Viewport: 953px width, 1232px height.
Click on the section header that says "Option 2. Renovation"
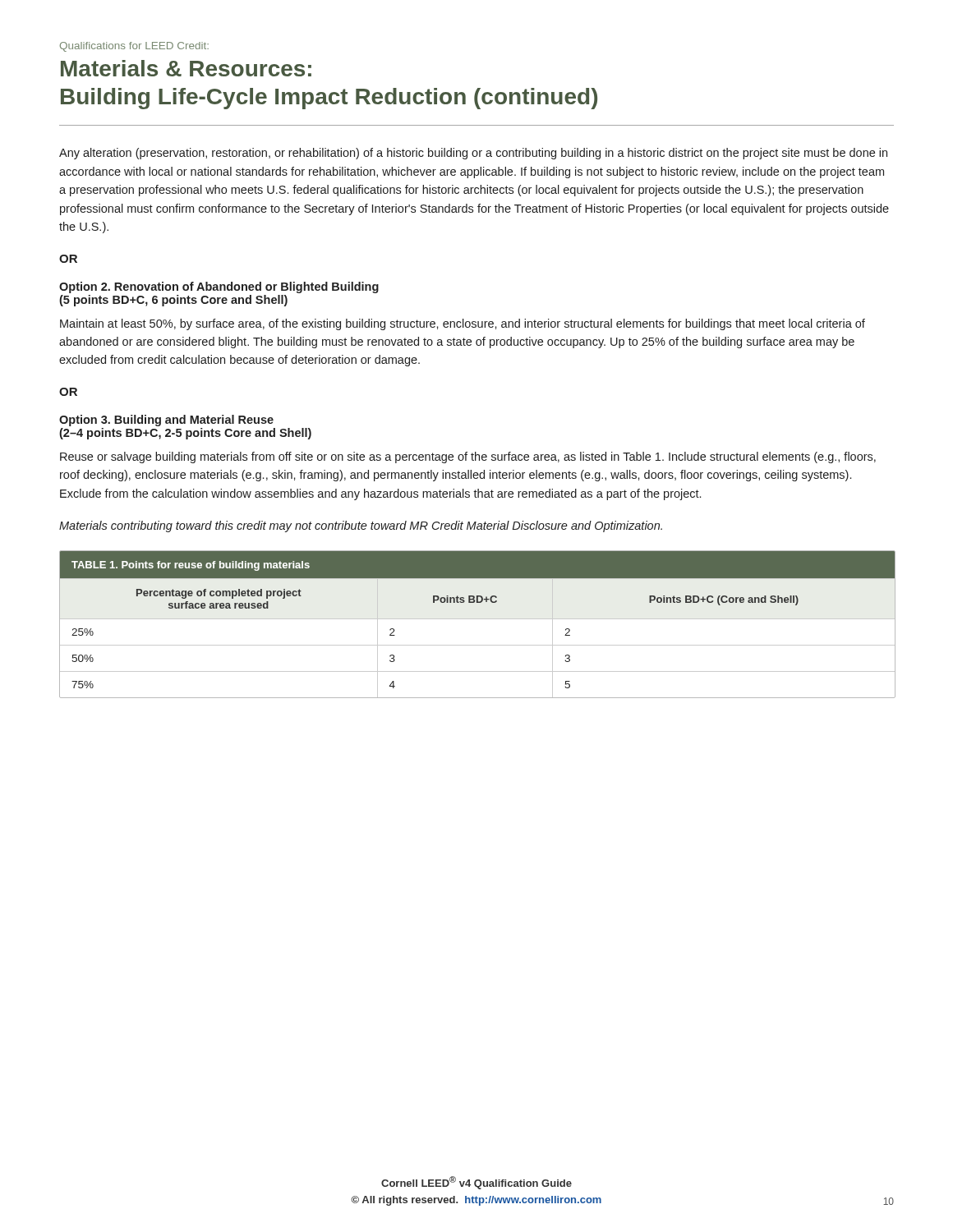pos(219,293)
